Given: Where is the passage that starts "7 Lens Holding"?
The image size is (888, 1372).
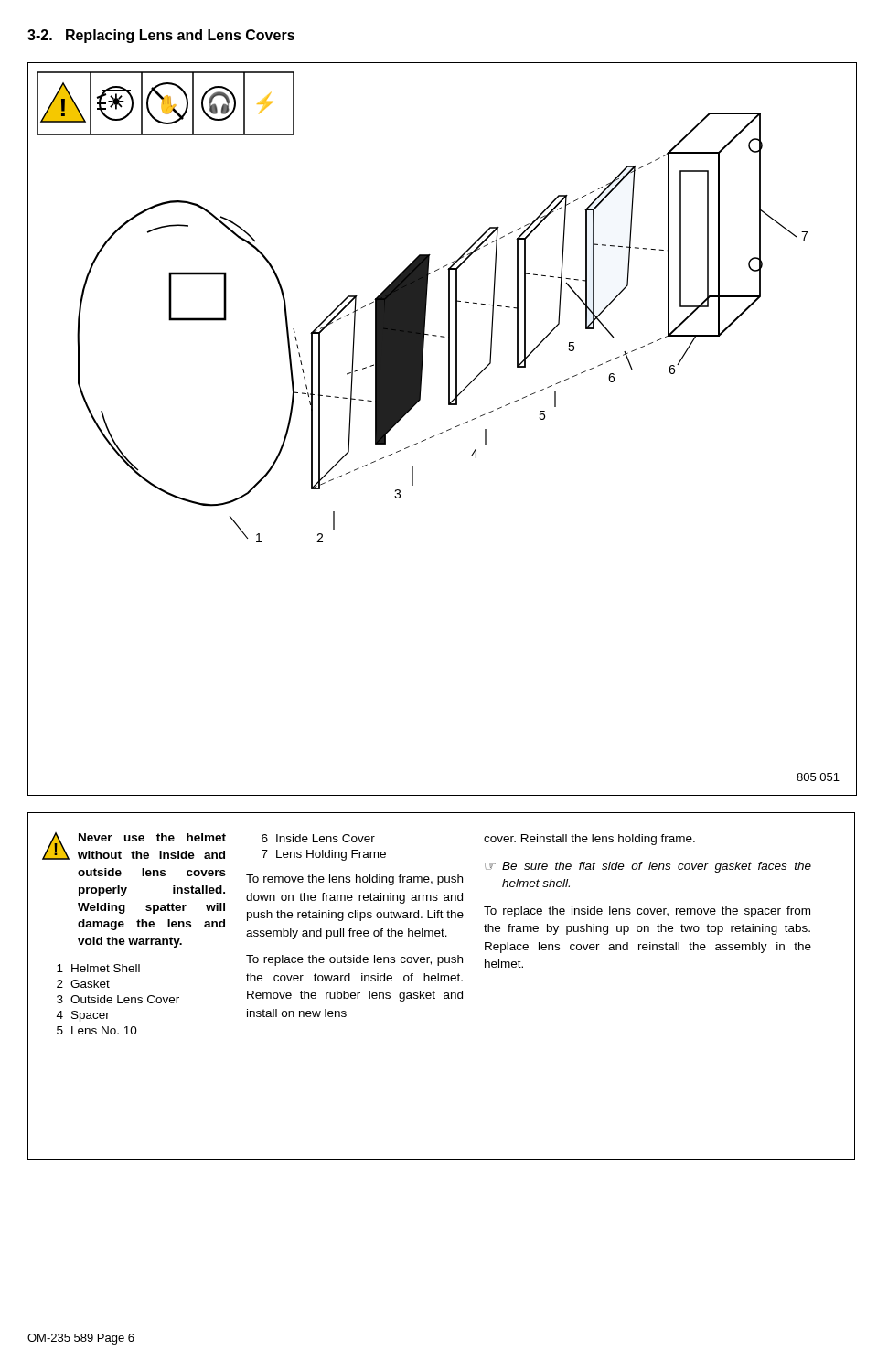Looking at the screenshot, I should (355, 854).
